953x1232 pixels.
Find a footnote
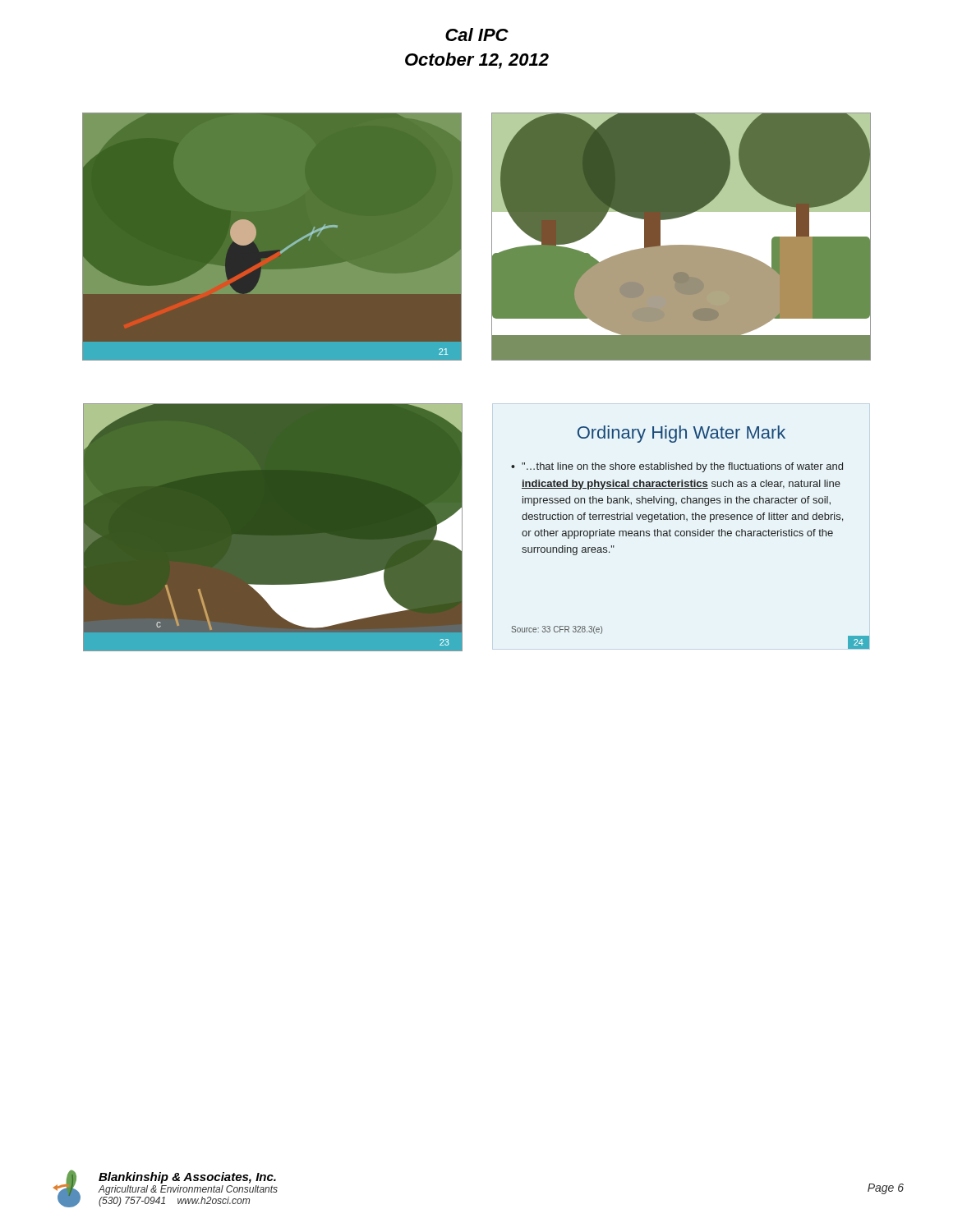click(557, 630)
